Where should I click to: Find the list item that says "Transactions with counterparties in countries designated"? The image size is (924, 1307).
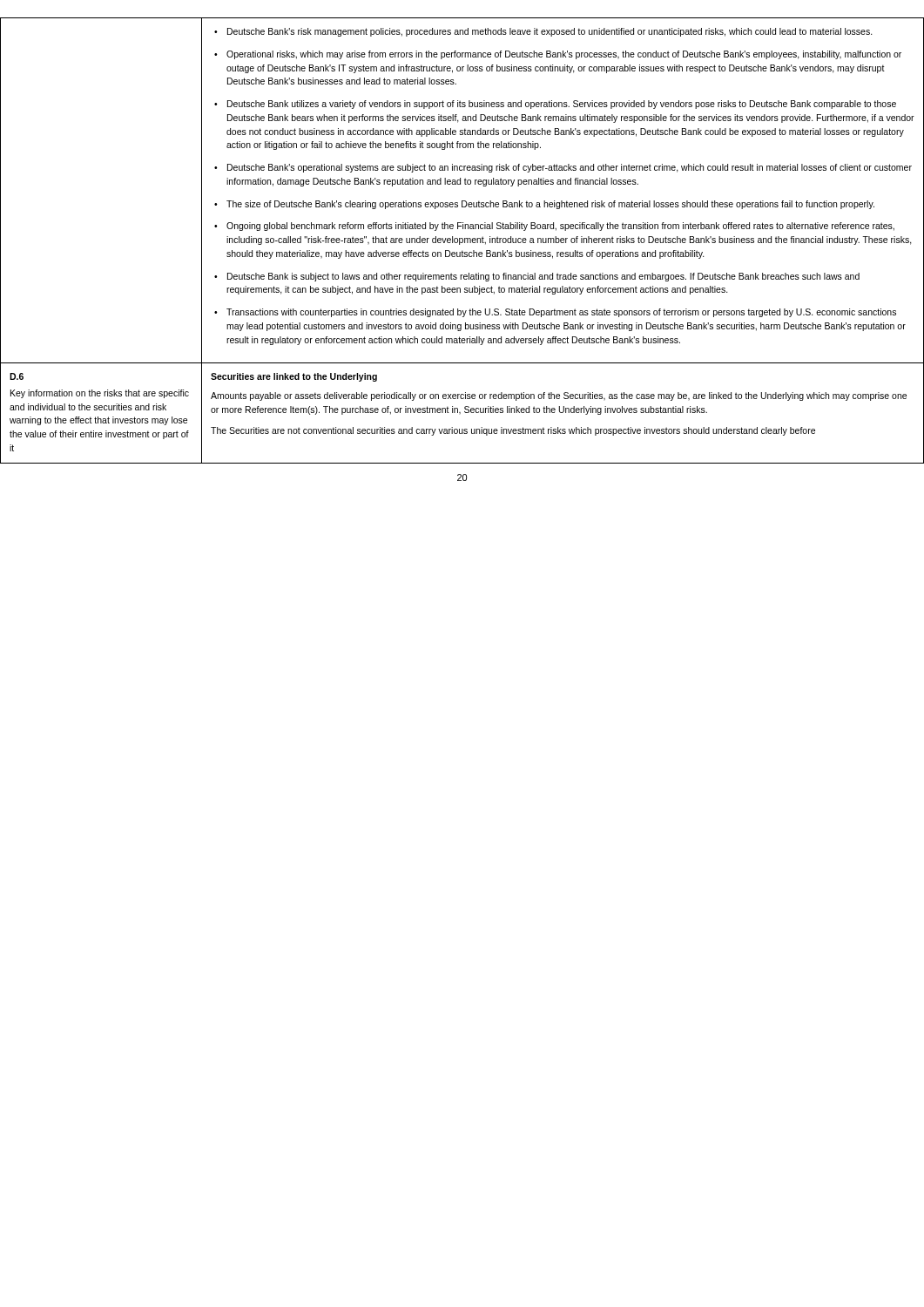pos(566,326)
